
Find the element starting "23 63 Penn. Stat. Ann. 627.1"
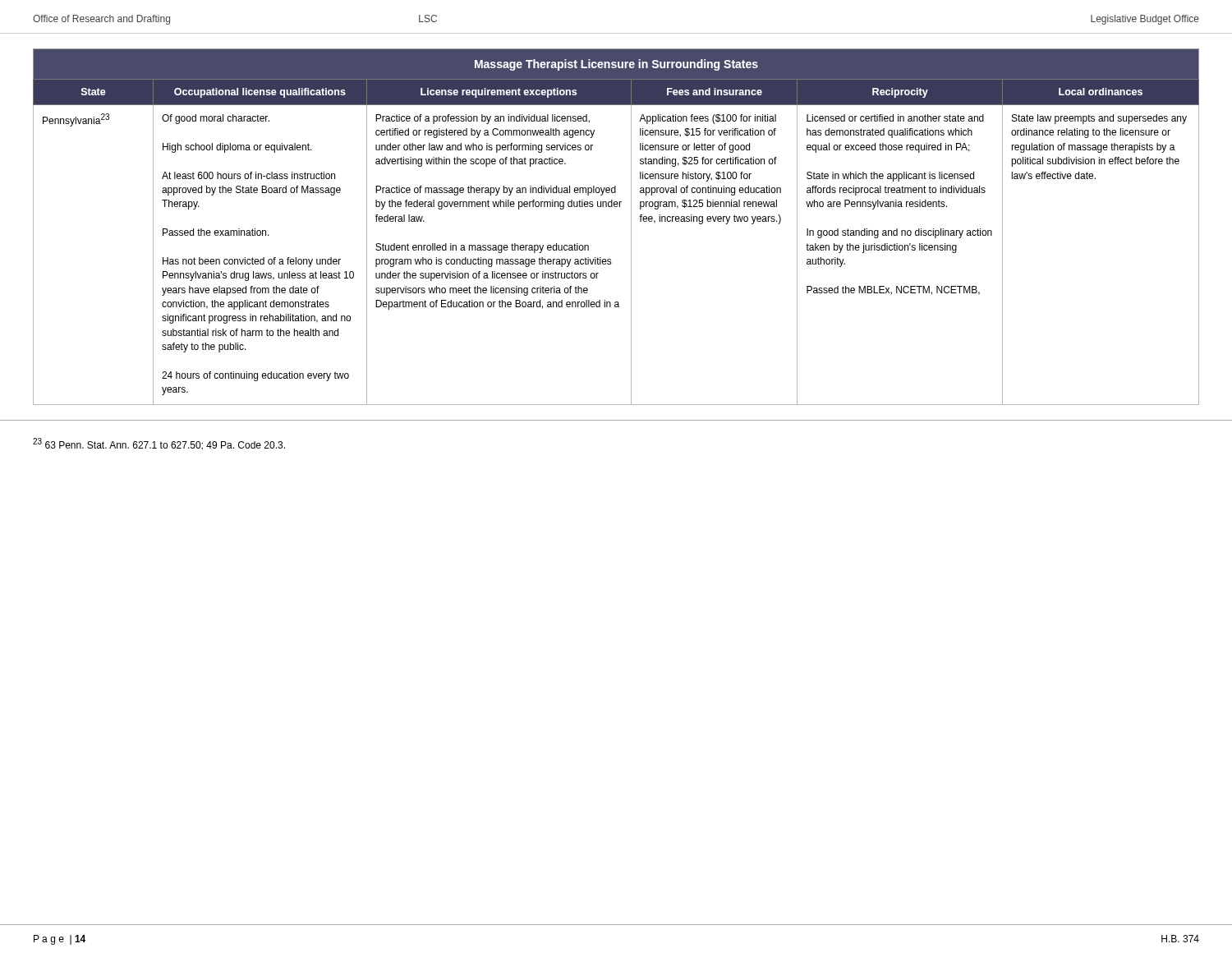pyautogui.click(x=159, y=444)
